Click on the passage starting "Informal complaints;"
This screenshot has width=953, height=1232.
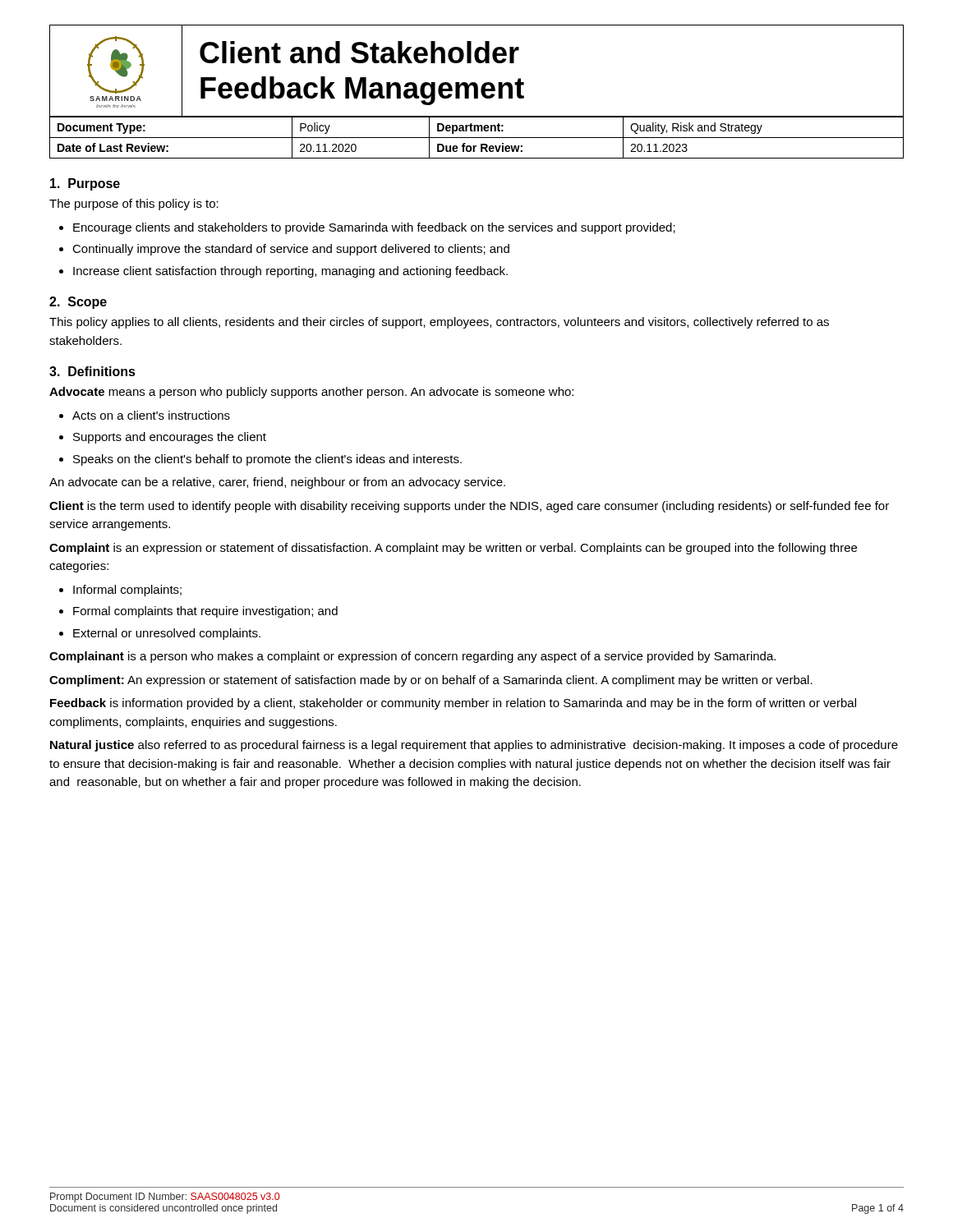point(127,589)
